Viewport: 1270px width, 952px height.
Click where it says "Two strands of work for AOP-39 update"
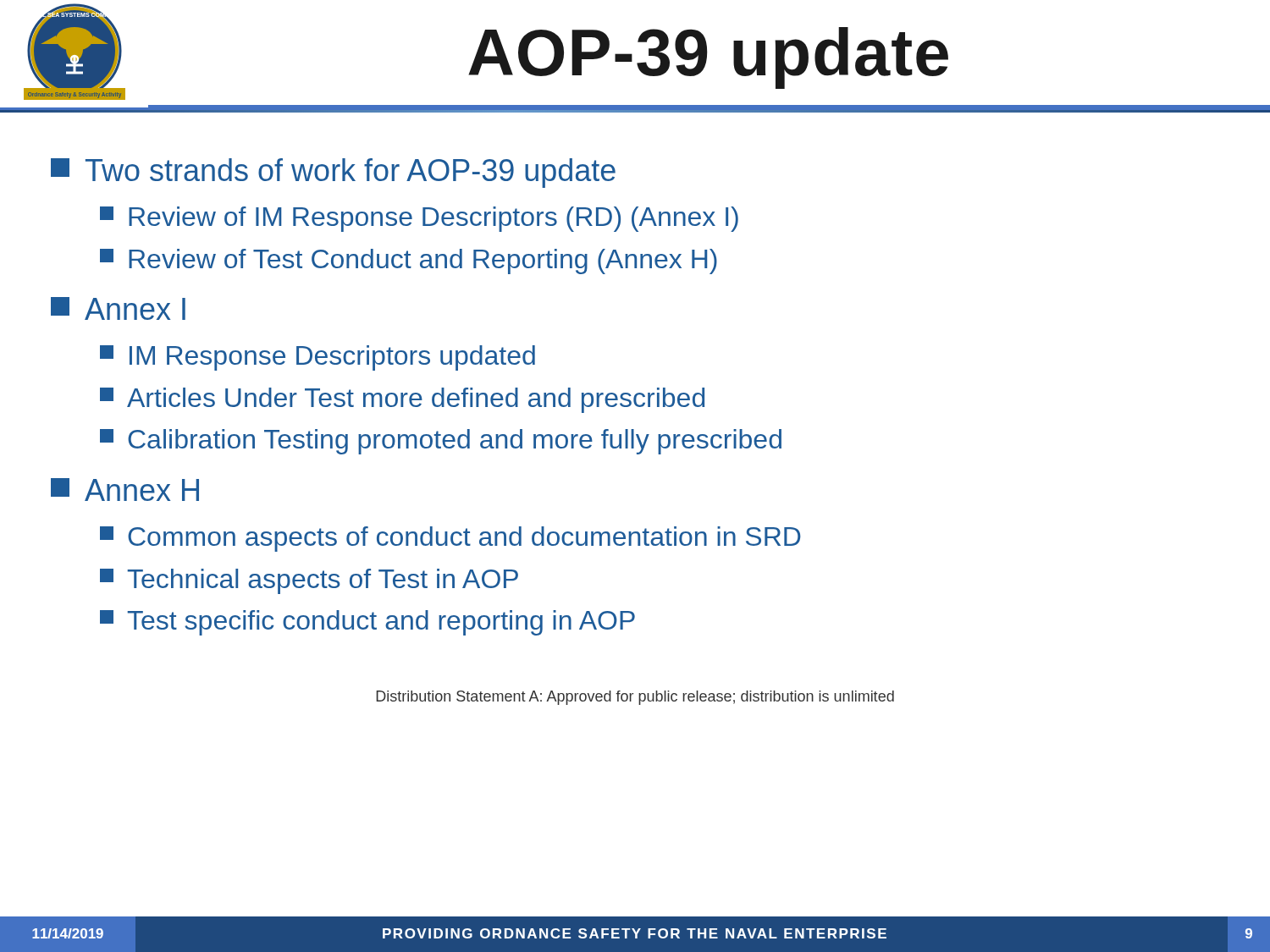334,171
